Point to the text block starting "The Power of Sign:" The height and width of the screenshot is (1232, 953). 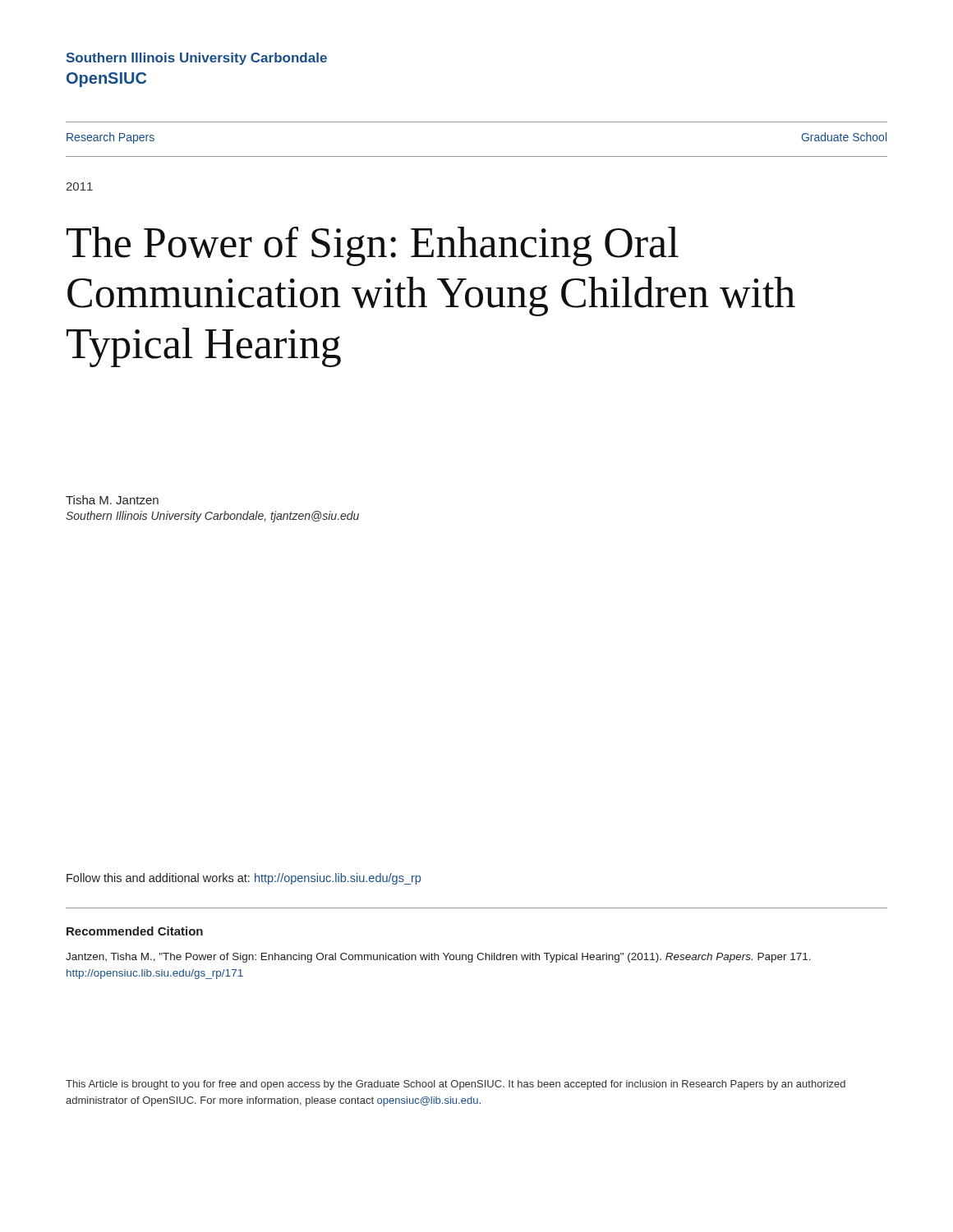pos(431,293)
